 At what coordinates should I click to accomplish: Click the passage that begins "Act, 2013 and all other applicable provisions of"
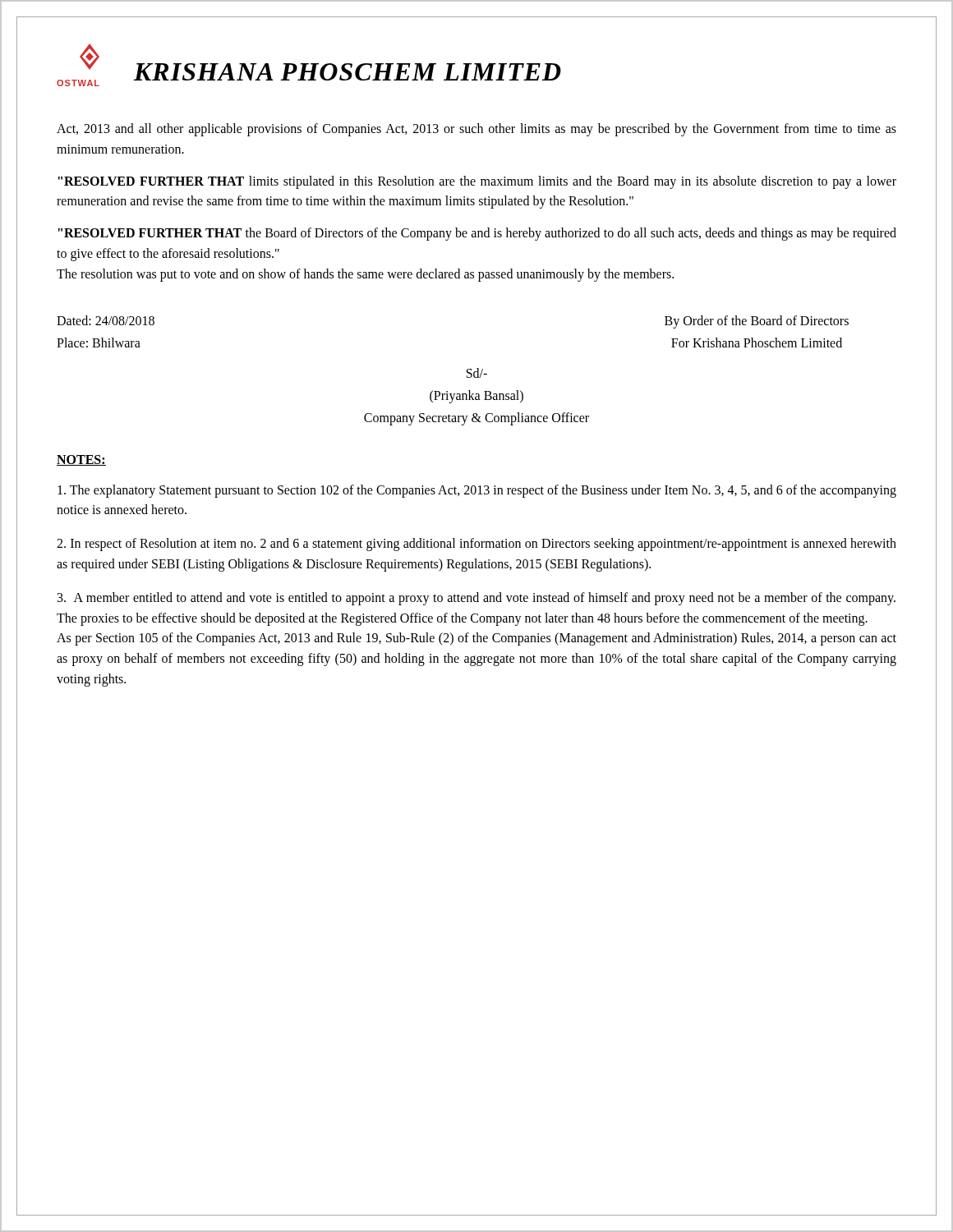(476, 139)
